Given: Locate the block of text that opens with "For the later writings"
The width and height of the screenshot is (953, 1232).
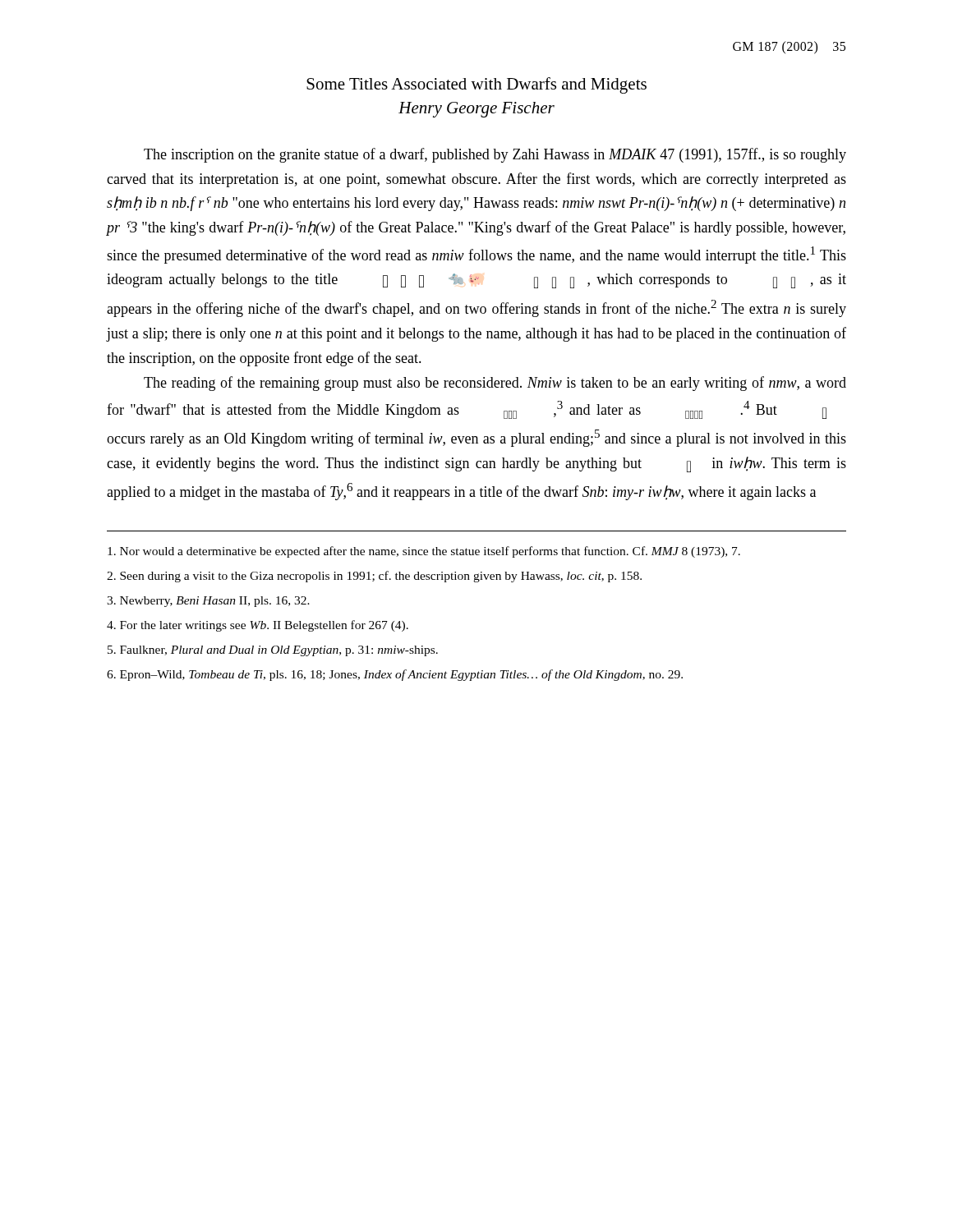Looking at the screenshot, I should tap(258, 625).
